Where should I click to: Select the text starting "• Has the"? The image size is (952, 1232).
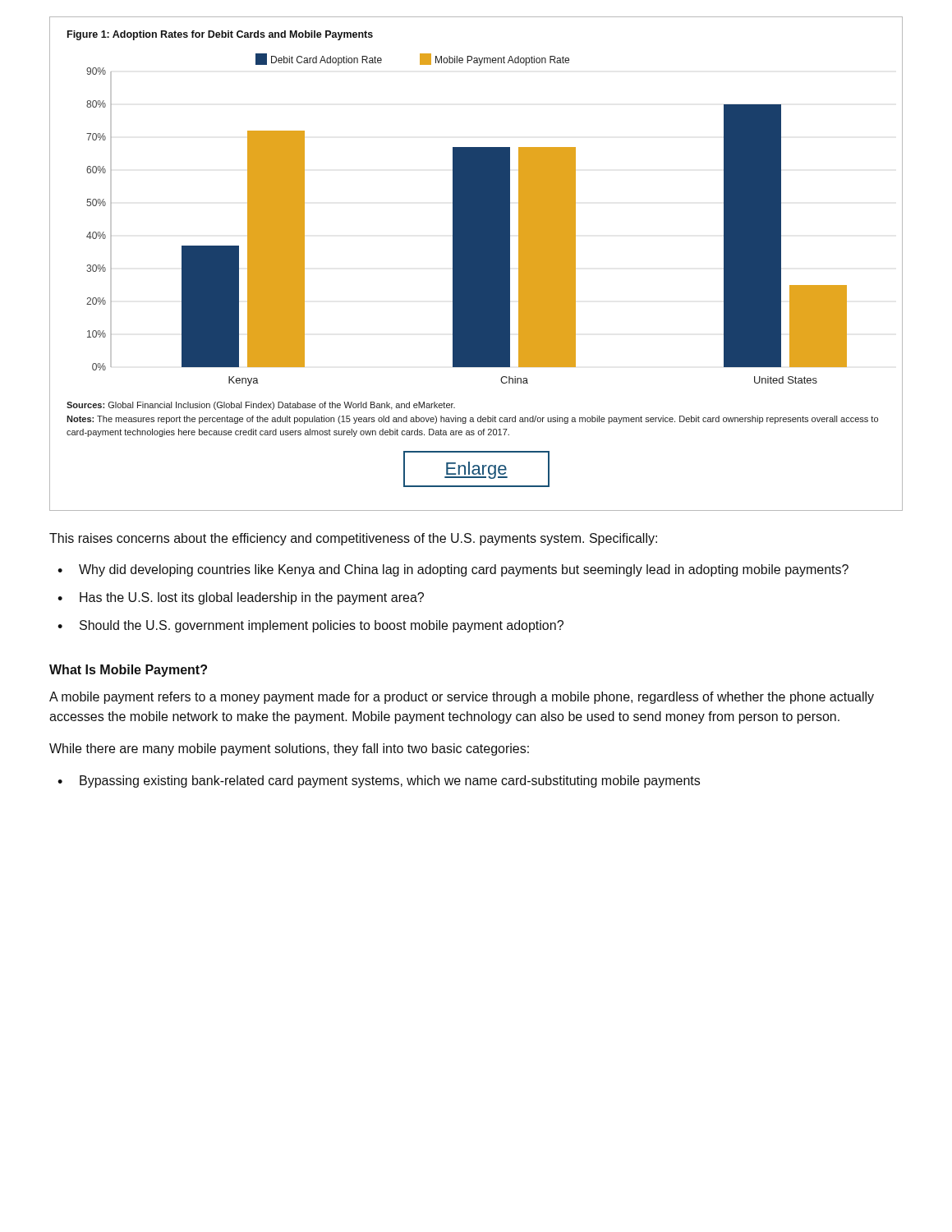click(x=241, y=599)
